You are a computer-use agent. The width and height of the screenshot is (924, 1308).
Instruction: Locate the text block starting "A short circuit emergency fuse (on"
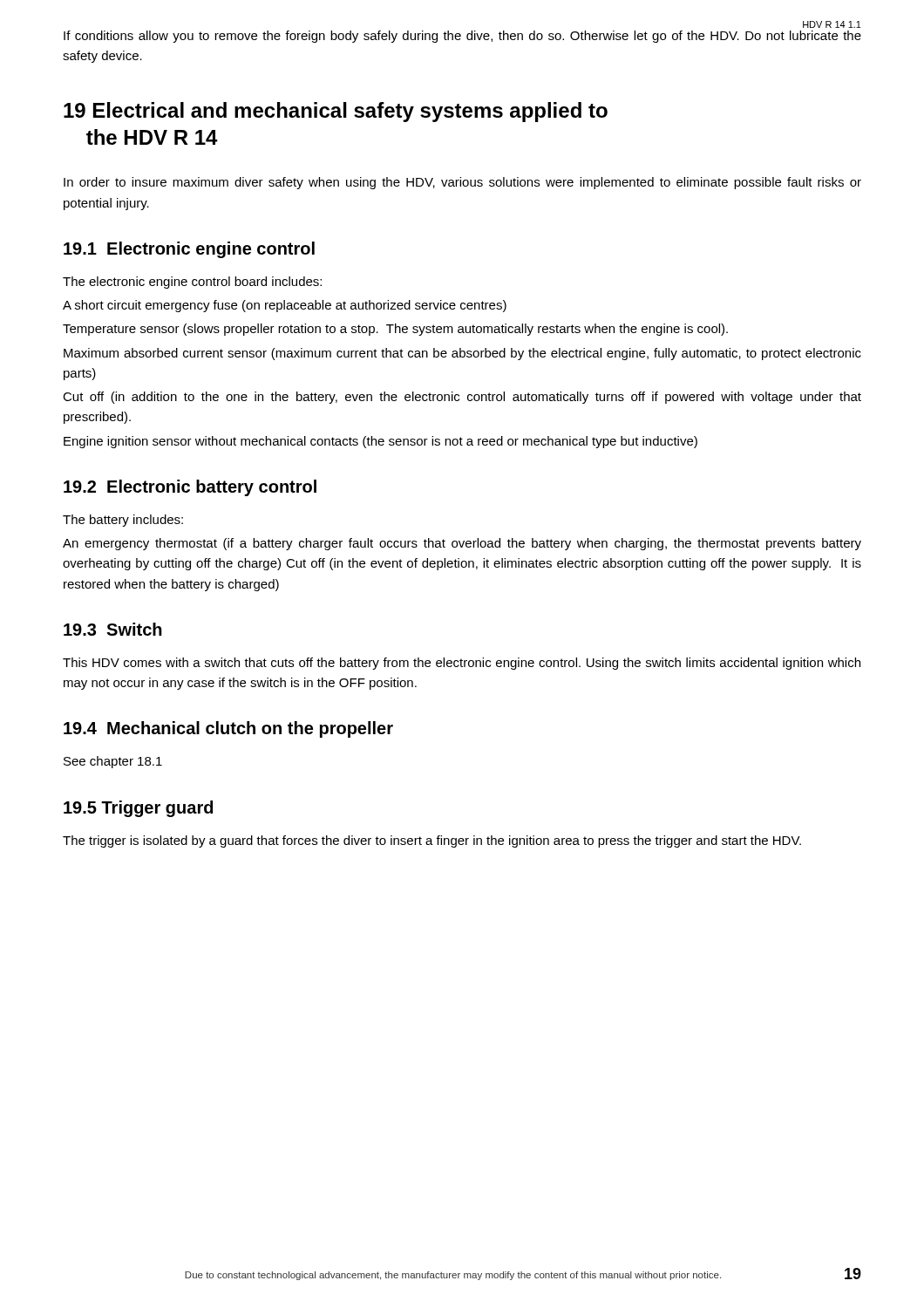[x=285, y=305]
